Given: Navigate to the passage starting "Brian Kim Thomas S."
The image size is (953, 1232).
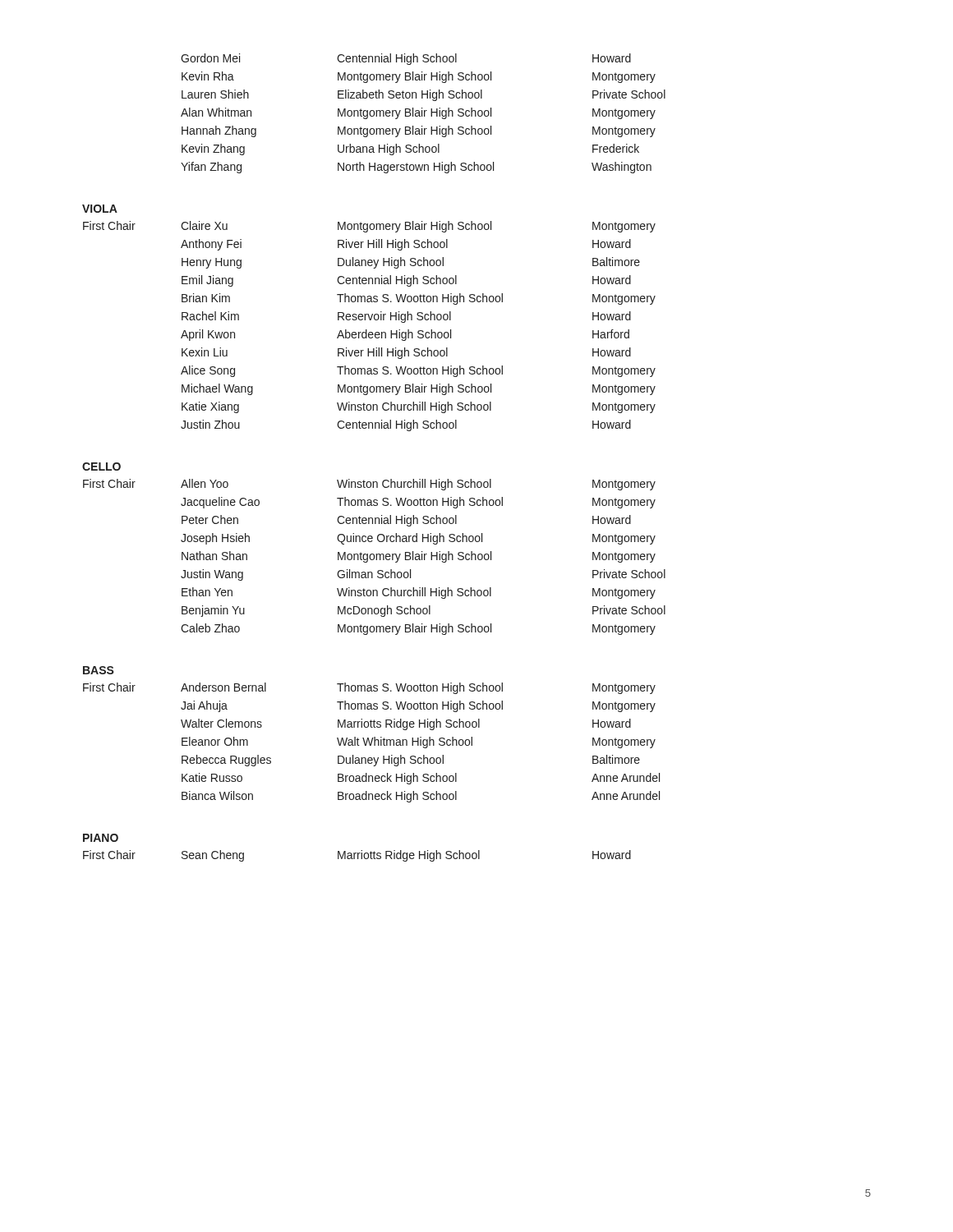Looking at the screenshot, I should pyautogui.click(x=452, y=298).
